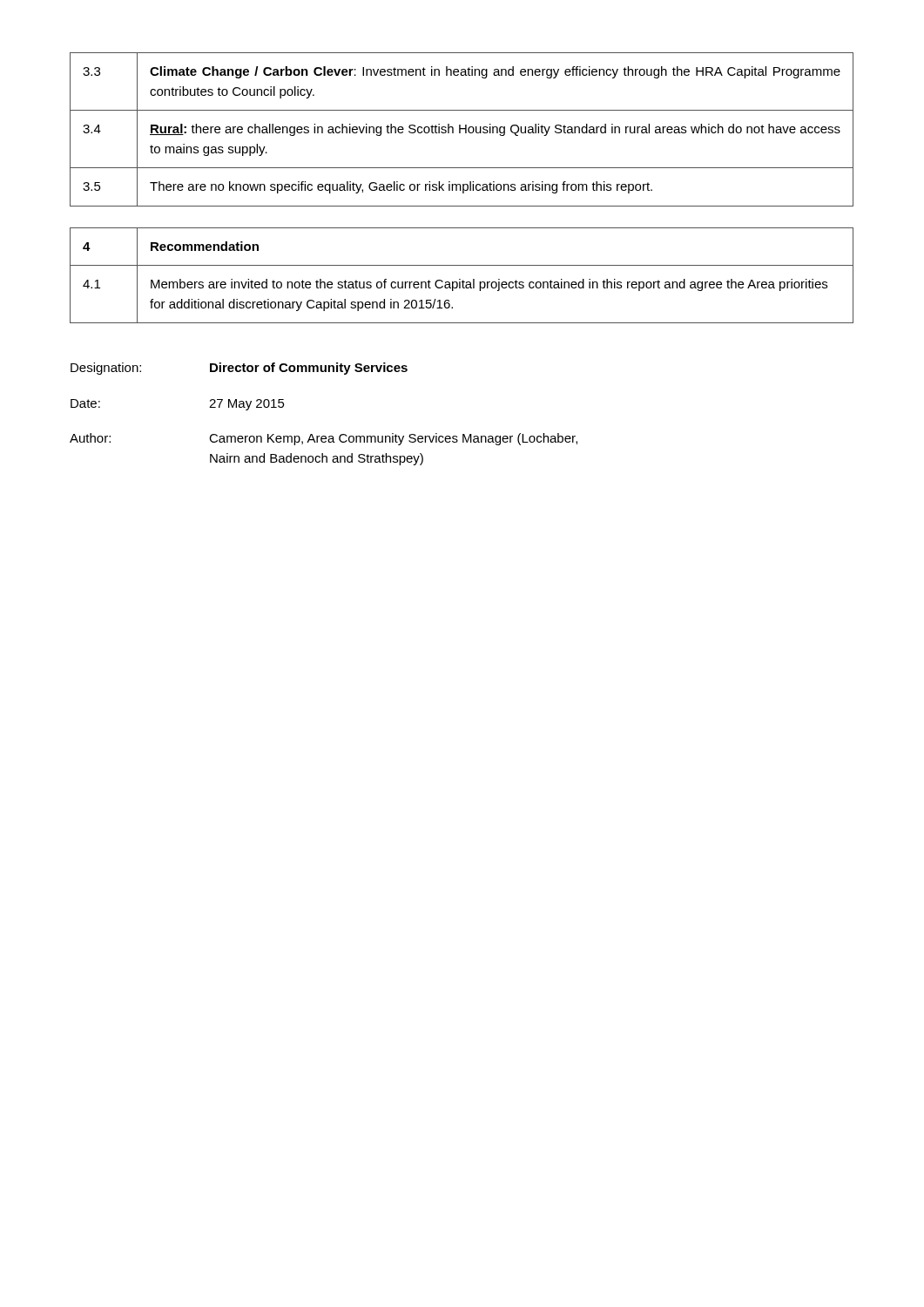Find the table that mentions "Climate Change / Carbon"
This screenshot has height=1307, width=924.
(462, 129)
